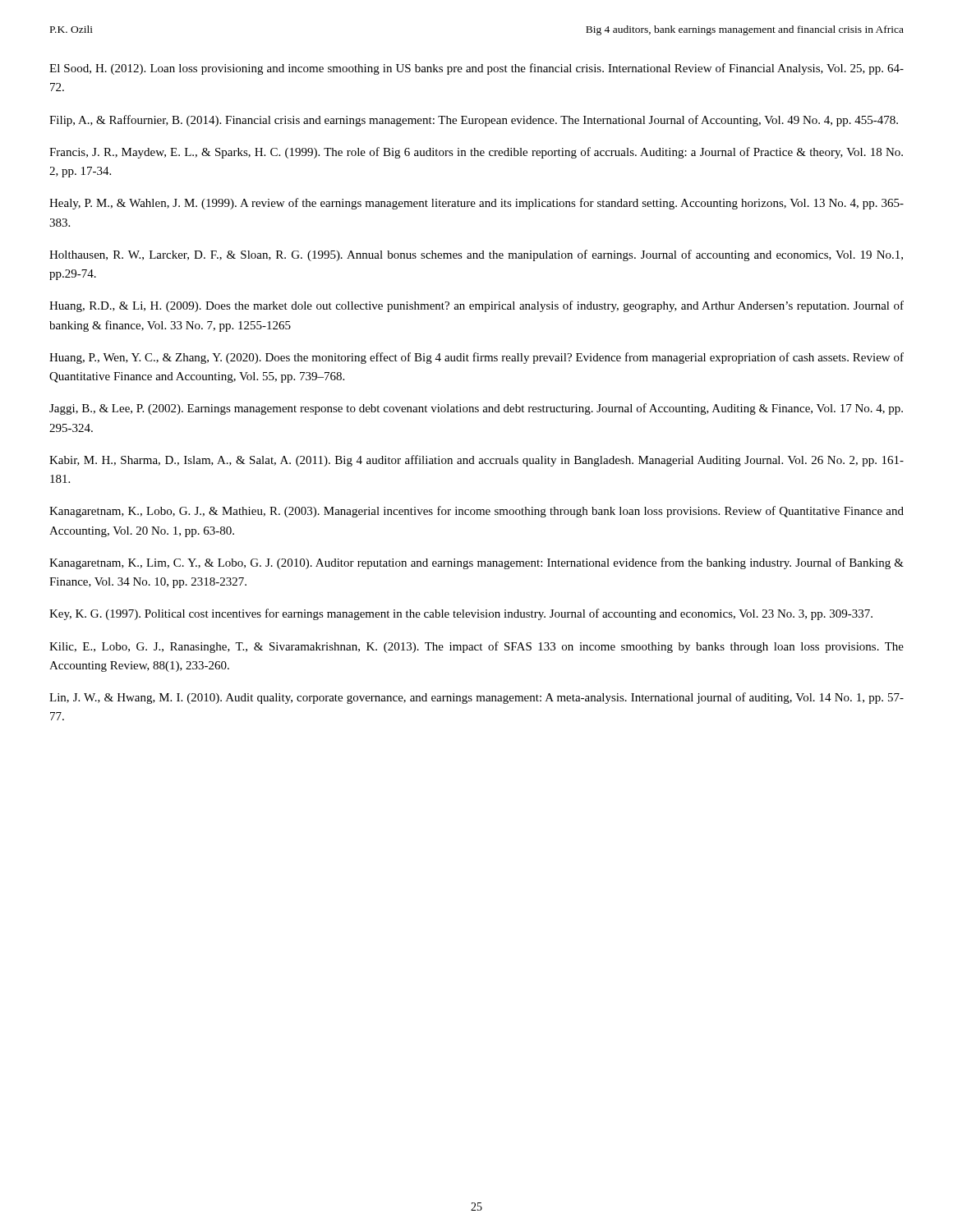The width and height of the screenshot is (953, 1232).
Task: Click on the element starting "Huang, P., Wen, Y. C., & Zhang,"
Action: click(x=476, y=367)
